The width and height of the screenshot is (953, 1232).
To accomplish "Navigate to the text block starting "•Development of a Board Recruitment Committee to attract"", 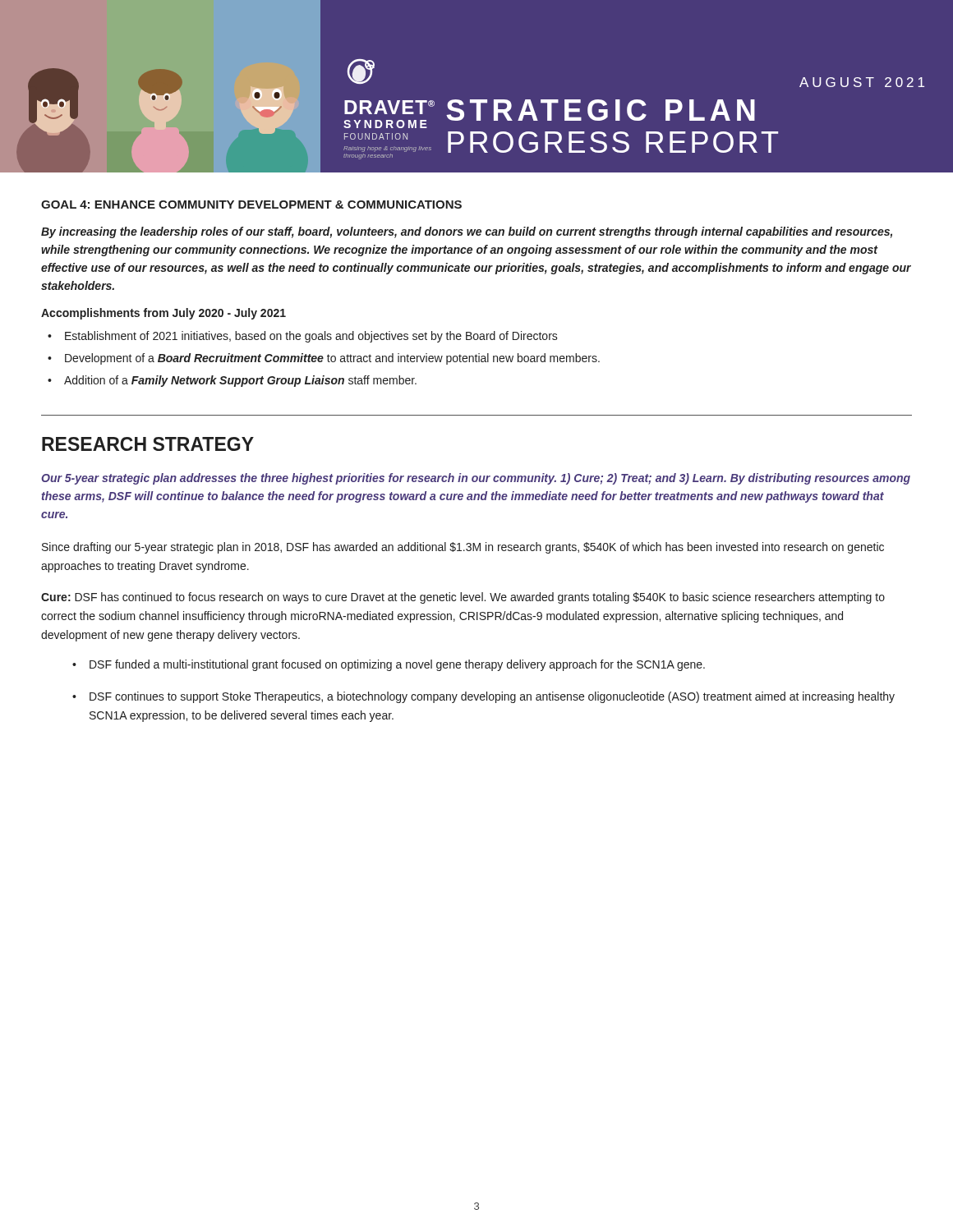I will coord(324,359).
